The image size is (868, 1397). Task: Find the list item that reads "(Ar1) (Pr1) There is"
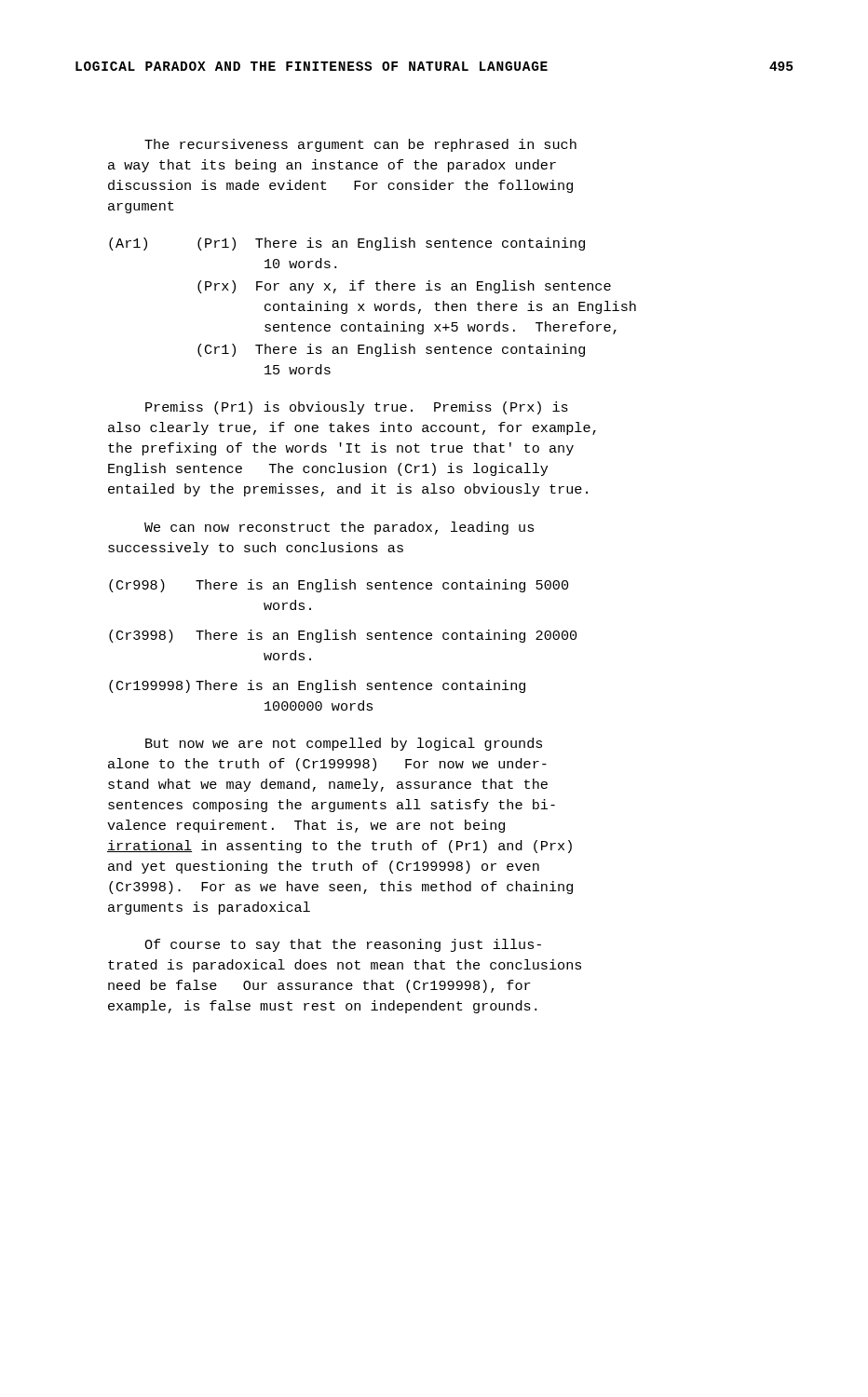coord(439,308)
